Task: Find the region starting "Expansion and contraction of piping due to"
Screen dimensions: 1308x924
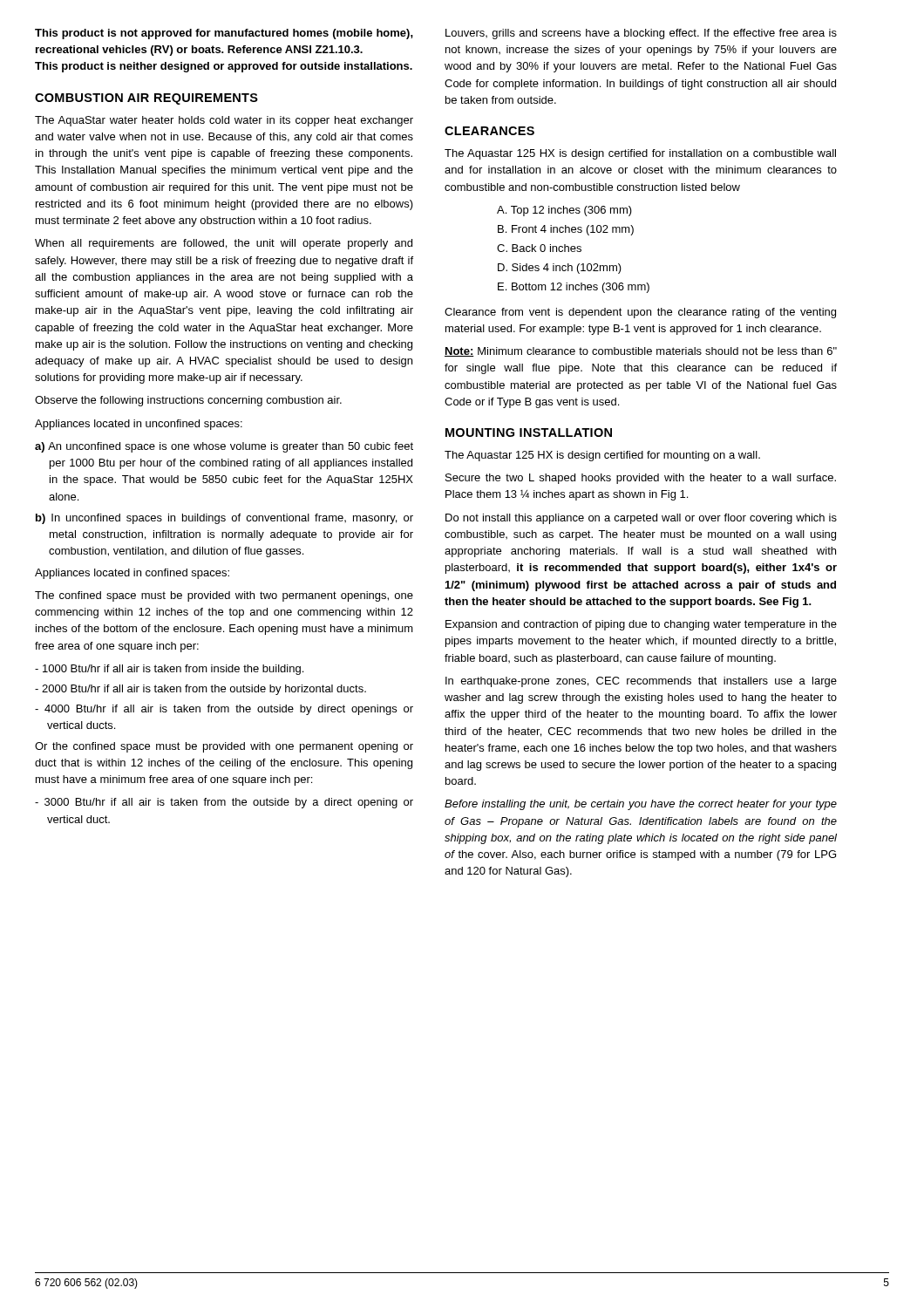Action: (641, 641)
